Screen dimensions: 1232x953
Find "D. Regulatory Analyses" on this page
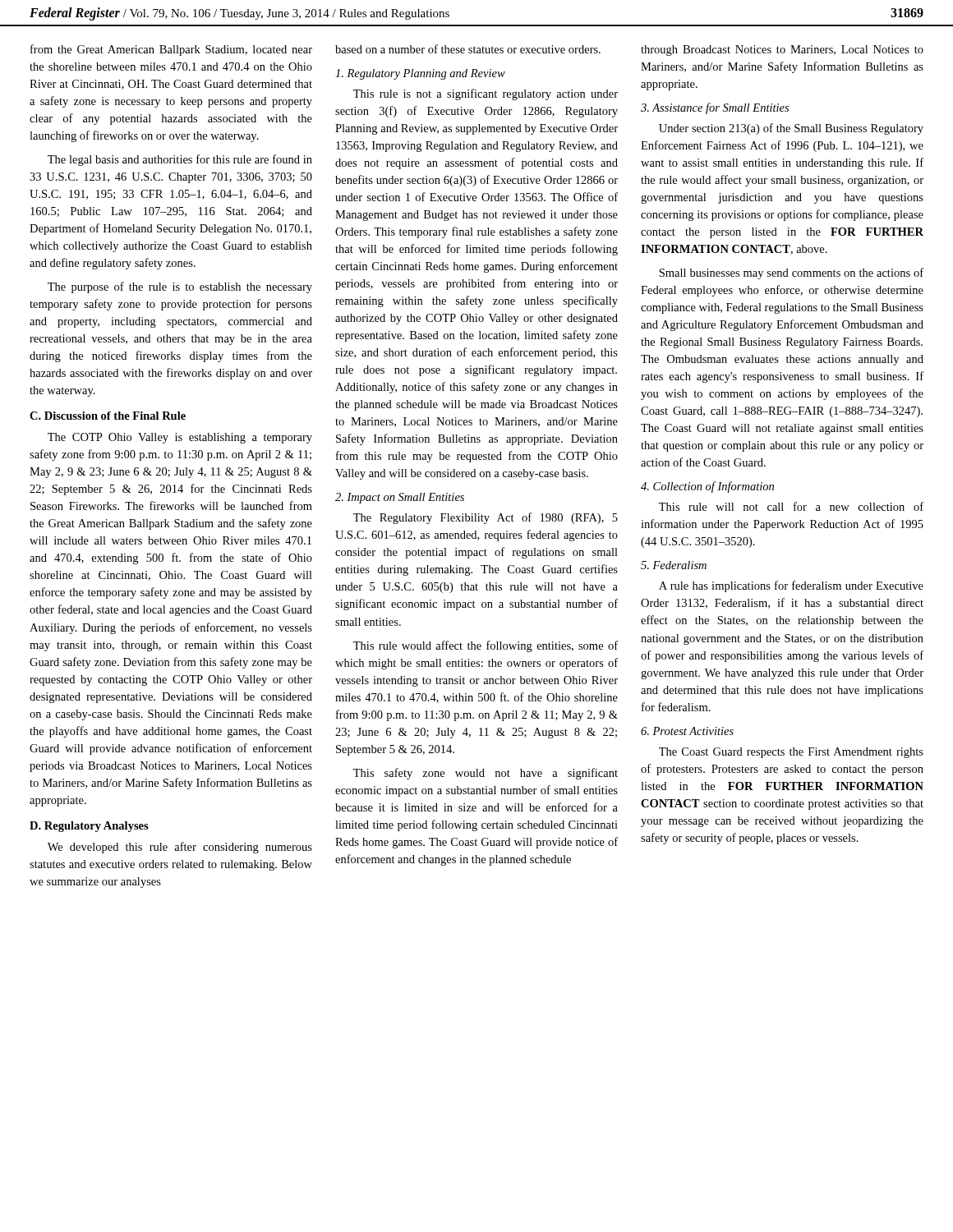pyautogui.click(x=89, y=825)
